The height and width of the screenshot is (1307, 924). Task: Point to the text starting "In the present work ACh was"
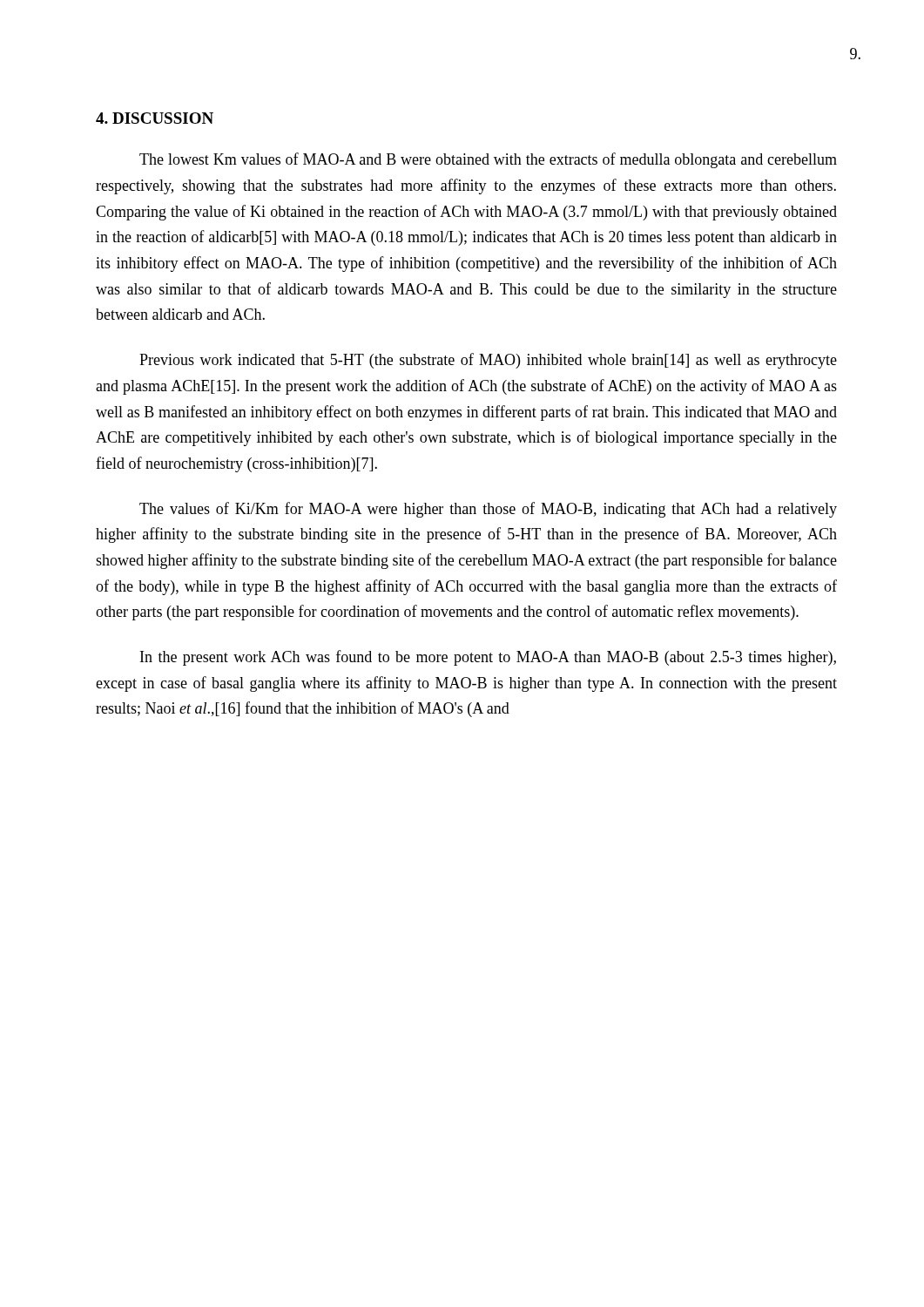click(x=466, y=683)
